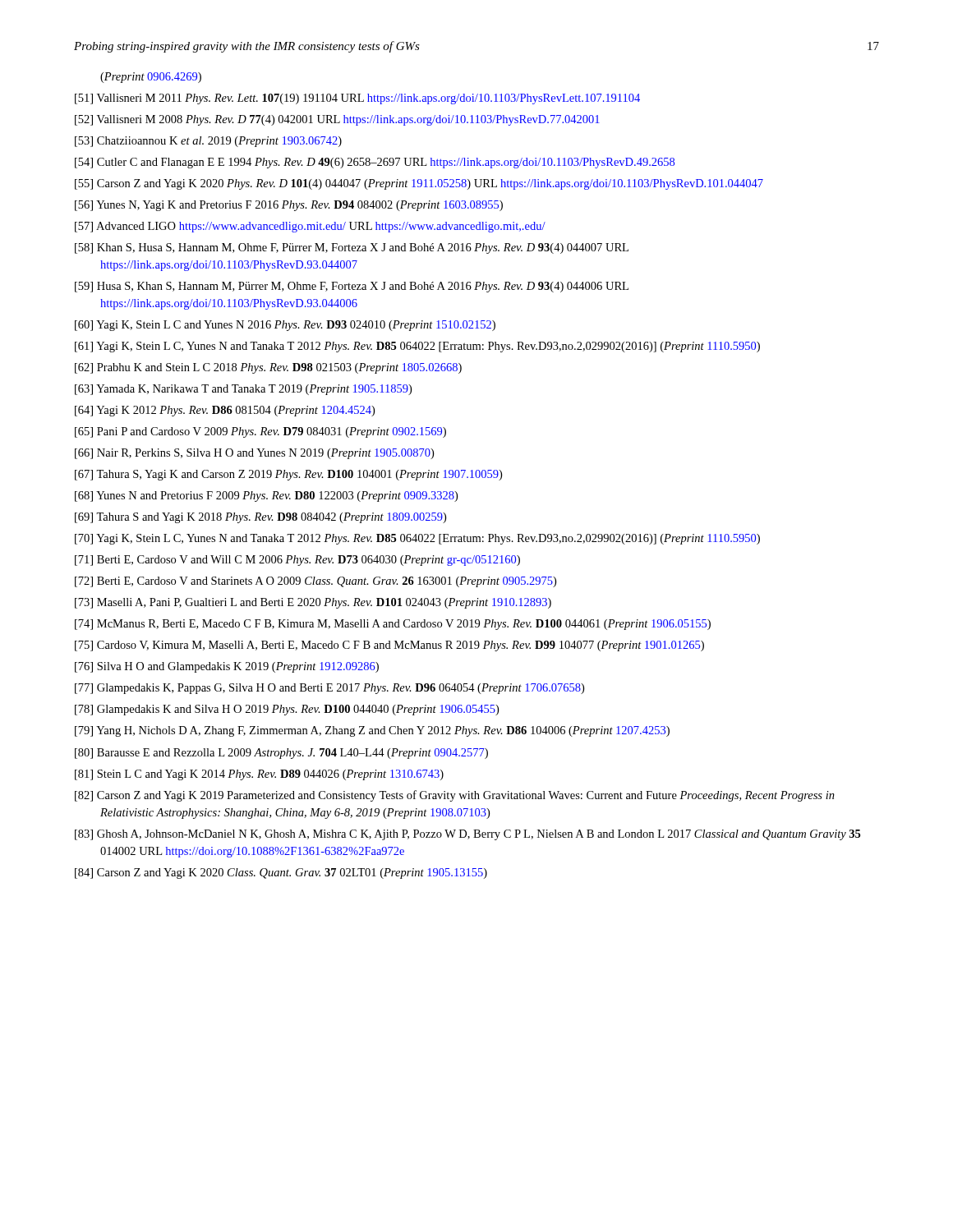Point to the block beginning "[75] Cardoso V, Kimura M,"
This screenshot has width=953, height=1232.
[x=389, y=645]
